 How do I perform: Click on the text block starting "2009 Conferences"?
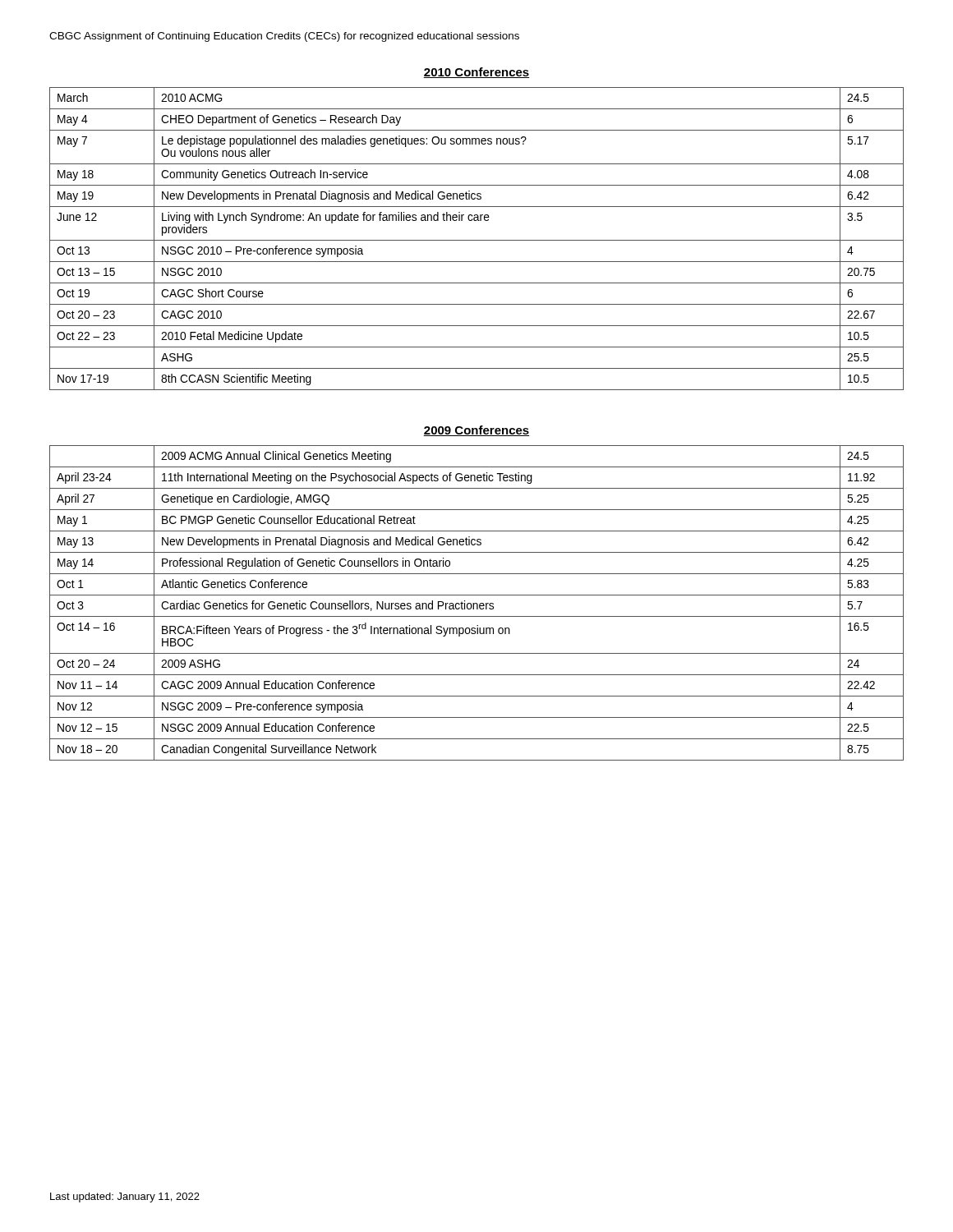[476, 430]
